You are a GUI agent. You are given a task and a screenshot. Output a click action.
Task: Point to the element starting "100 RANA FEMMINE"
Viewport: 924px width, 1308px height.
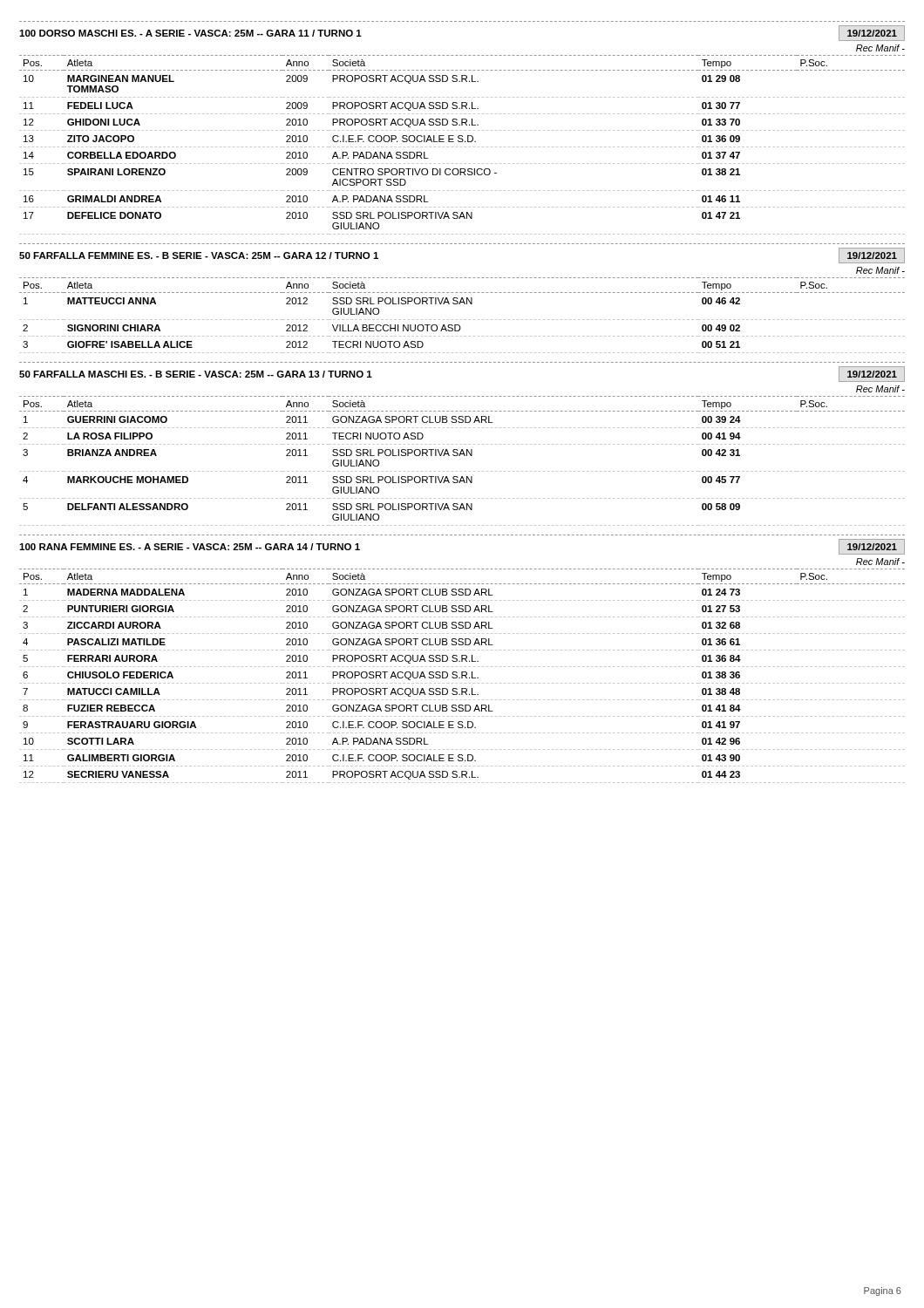tap(190, 547)
